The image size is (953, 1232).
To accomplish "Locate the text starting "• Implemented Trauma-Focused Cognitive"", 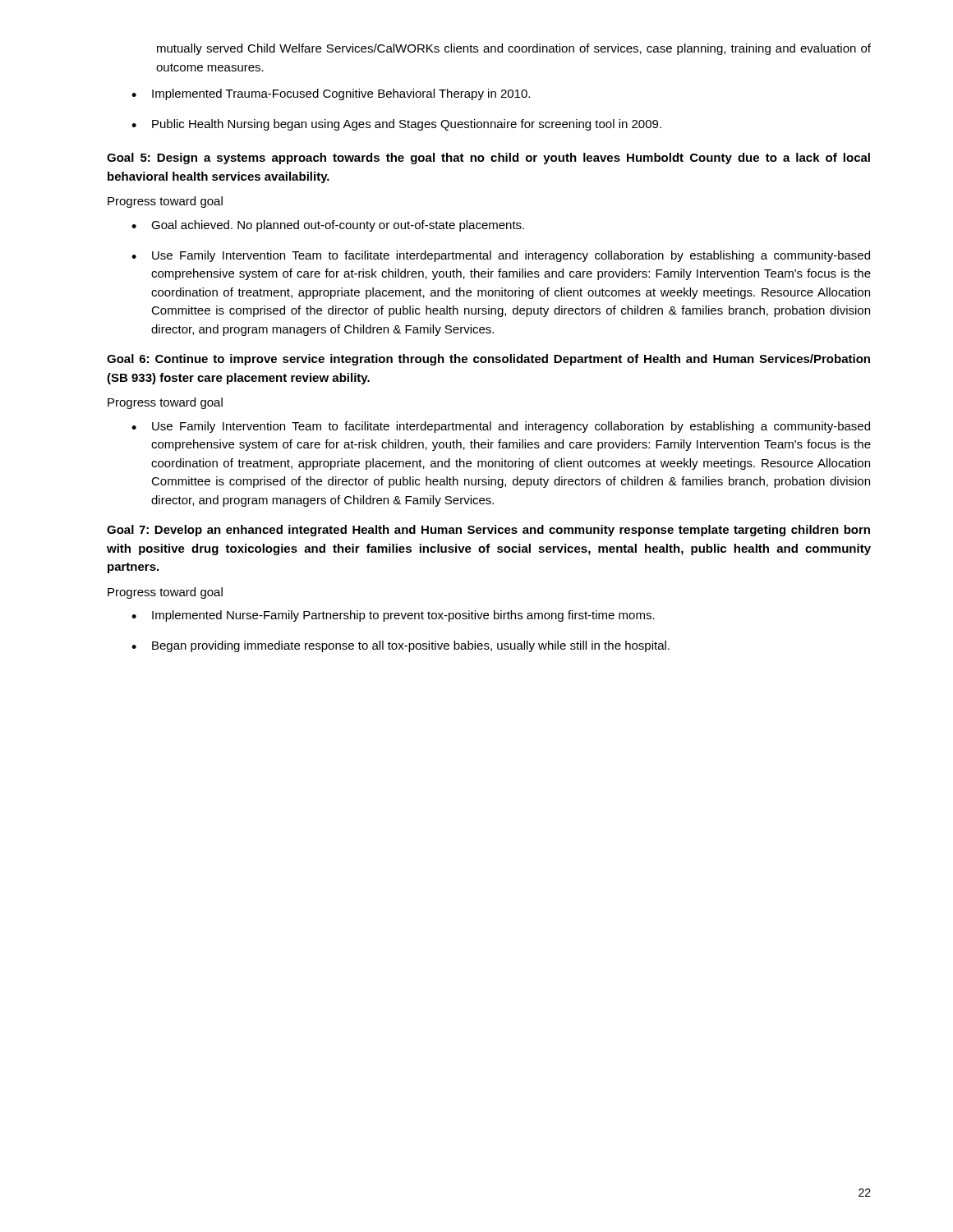I will [x=331, y=96].
